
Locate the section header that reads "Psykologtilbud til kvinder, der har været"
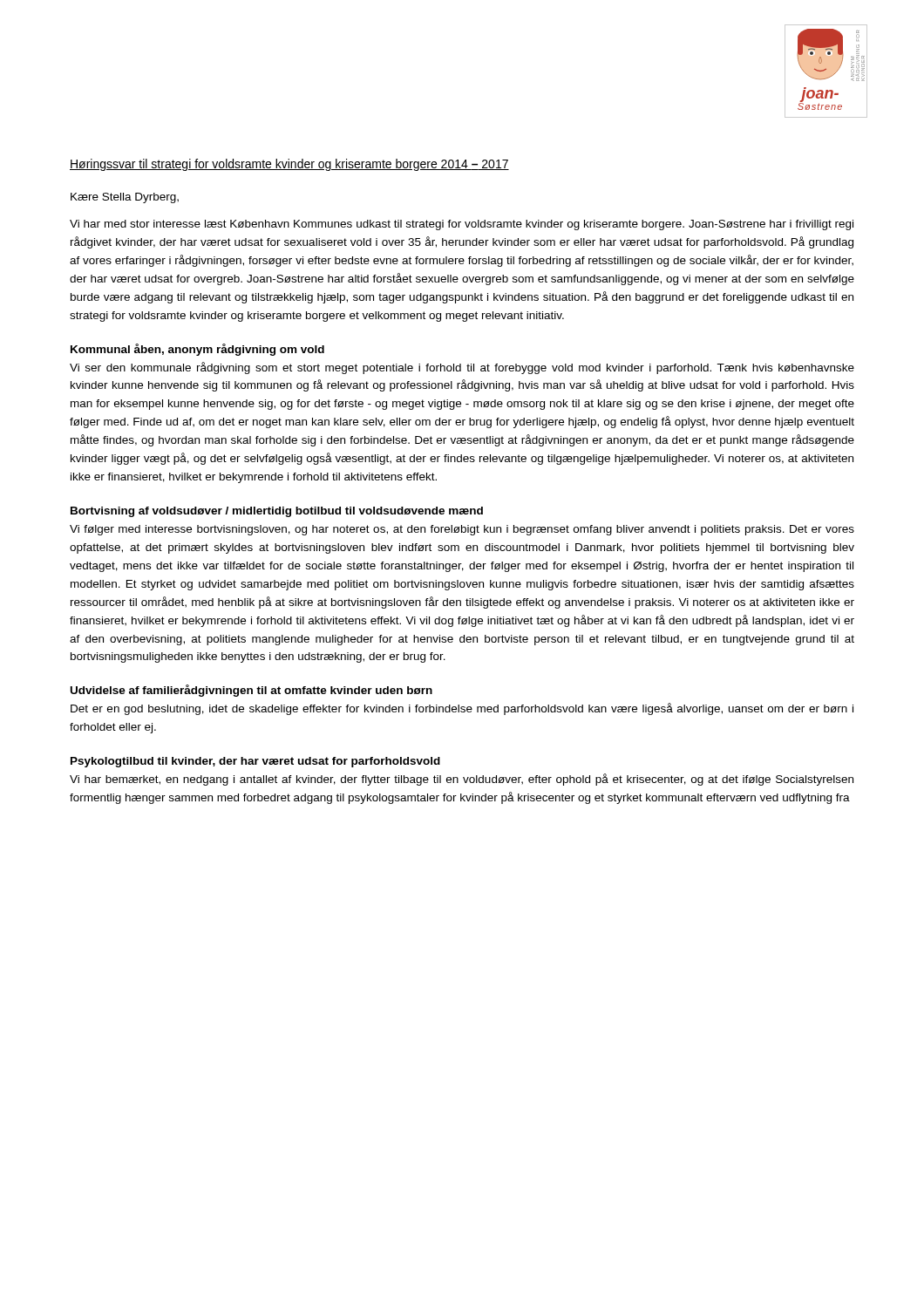pyautogui.click(x=255, y=761)
